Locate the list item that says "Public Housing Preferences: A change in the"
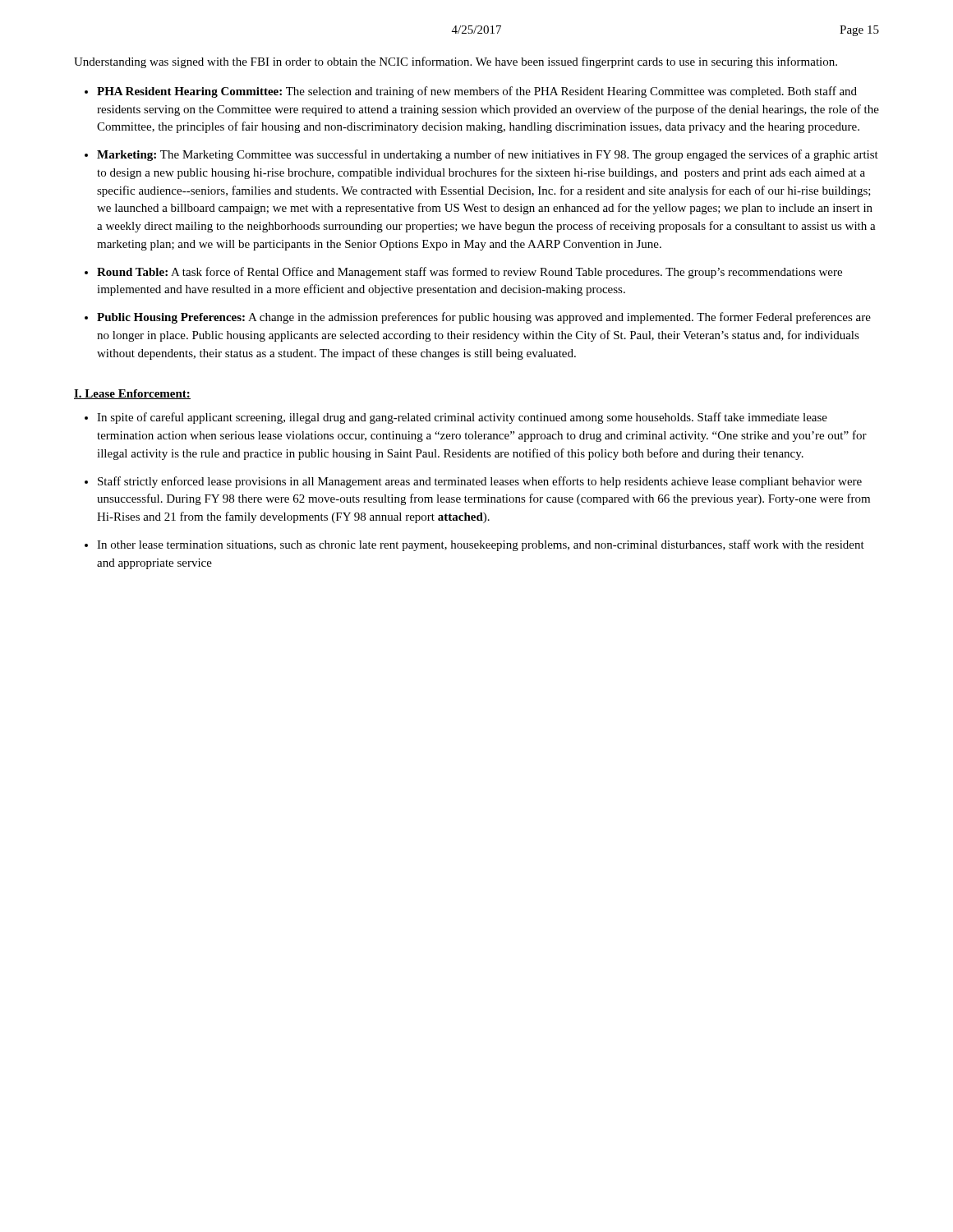953x1232 pixels. [x=484, y=335]
